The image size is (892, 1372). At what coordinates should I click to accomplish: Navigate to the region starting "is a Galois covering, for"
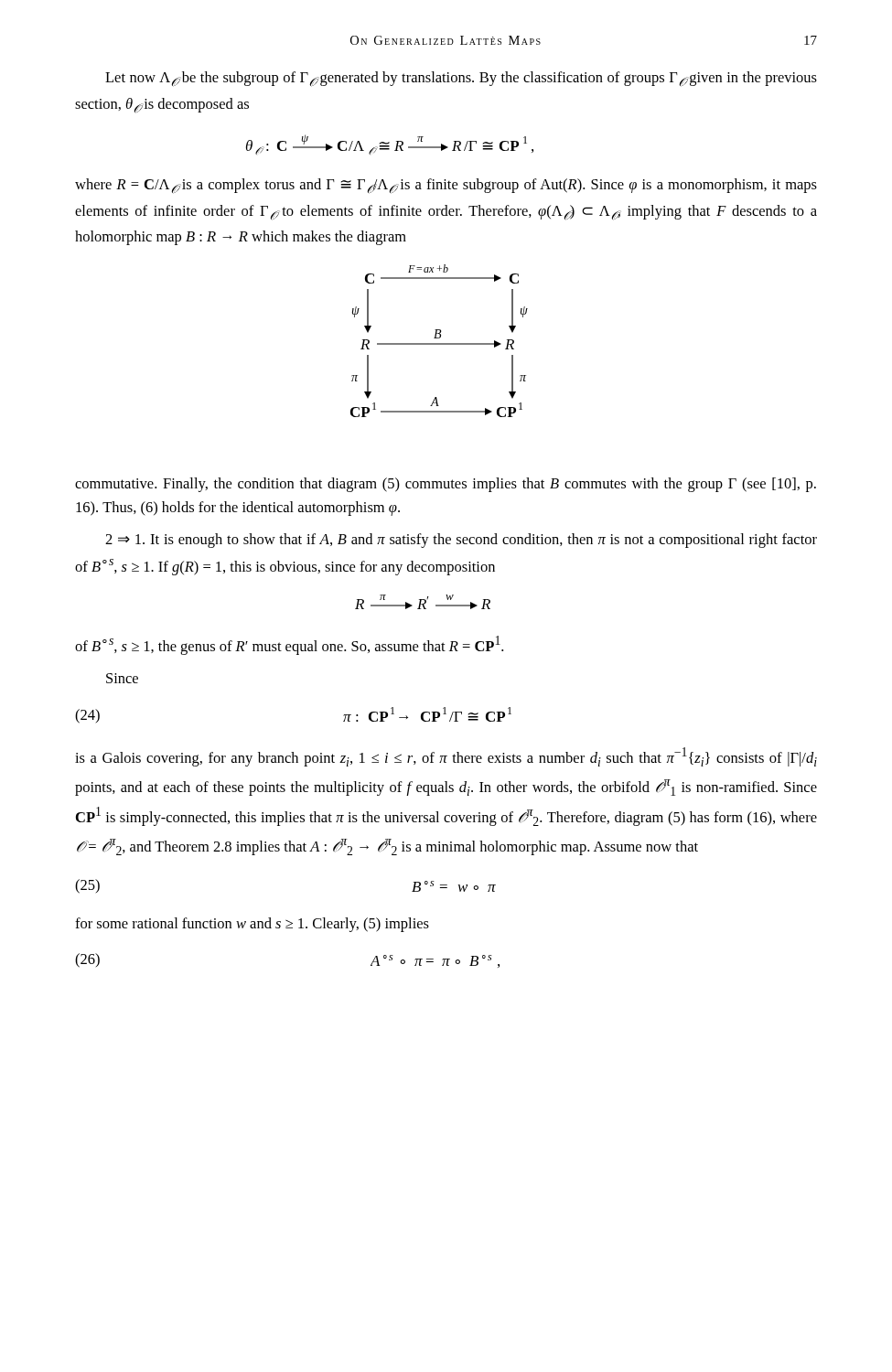click(446, 802)
